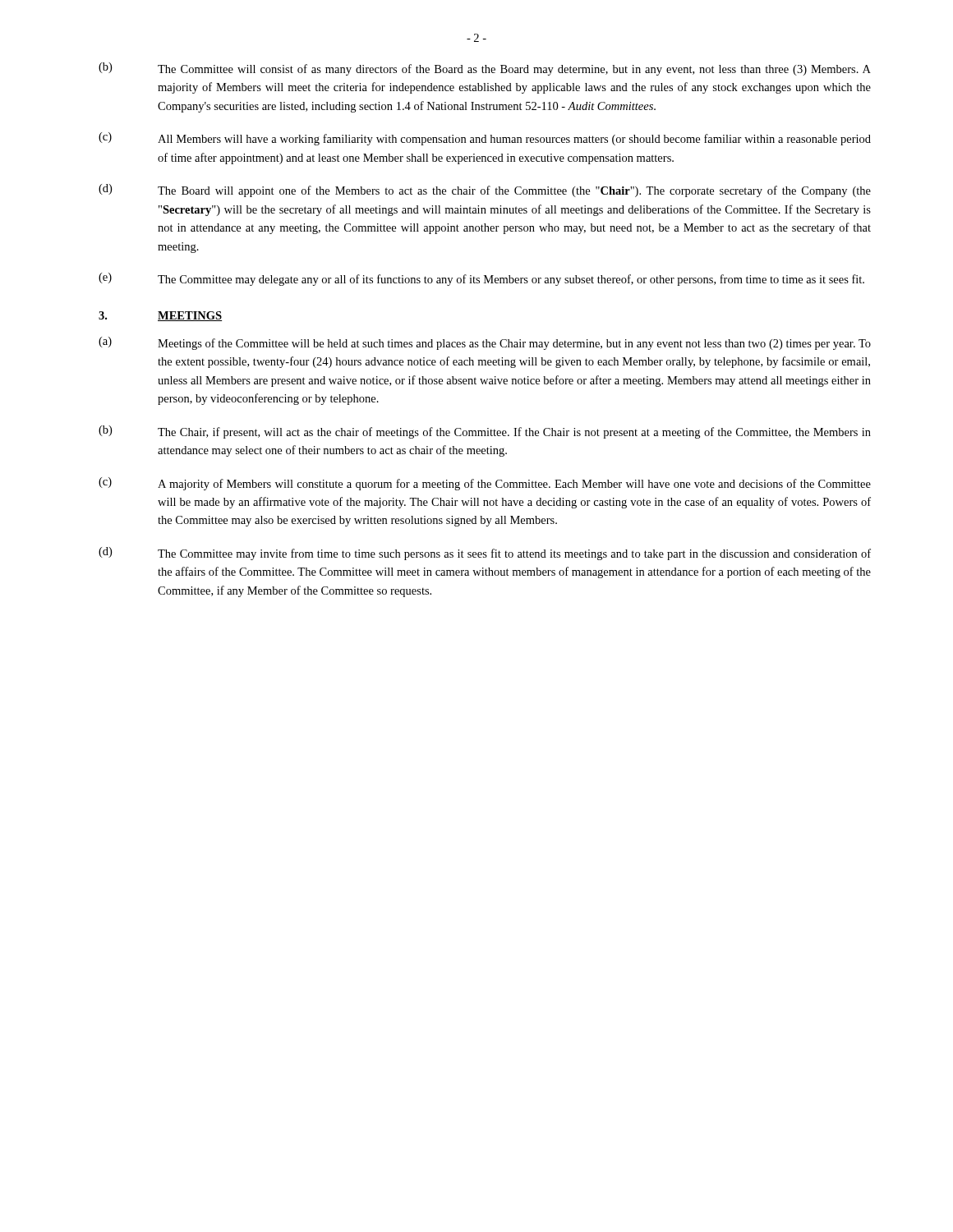The height and width of the screenshot is (1232, 953).
Task: Navigate to the passage starting "(d) The Committee may invite"
Action: [x=485, y=572]
